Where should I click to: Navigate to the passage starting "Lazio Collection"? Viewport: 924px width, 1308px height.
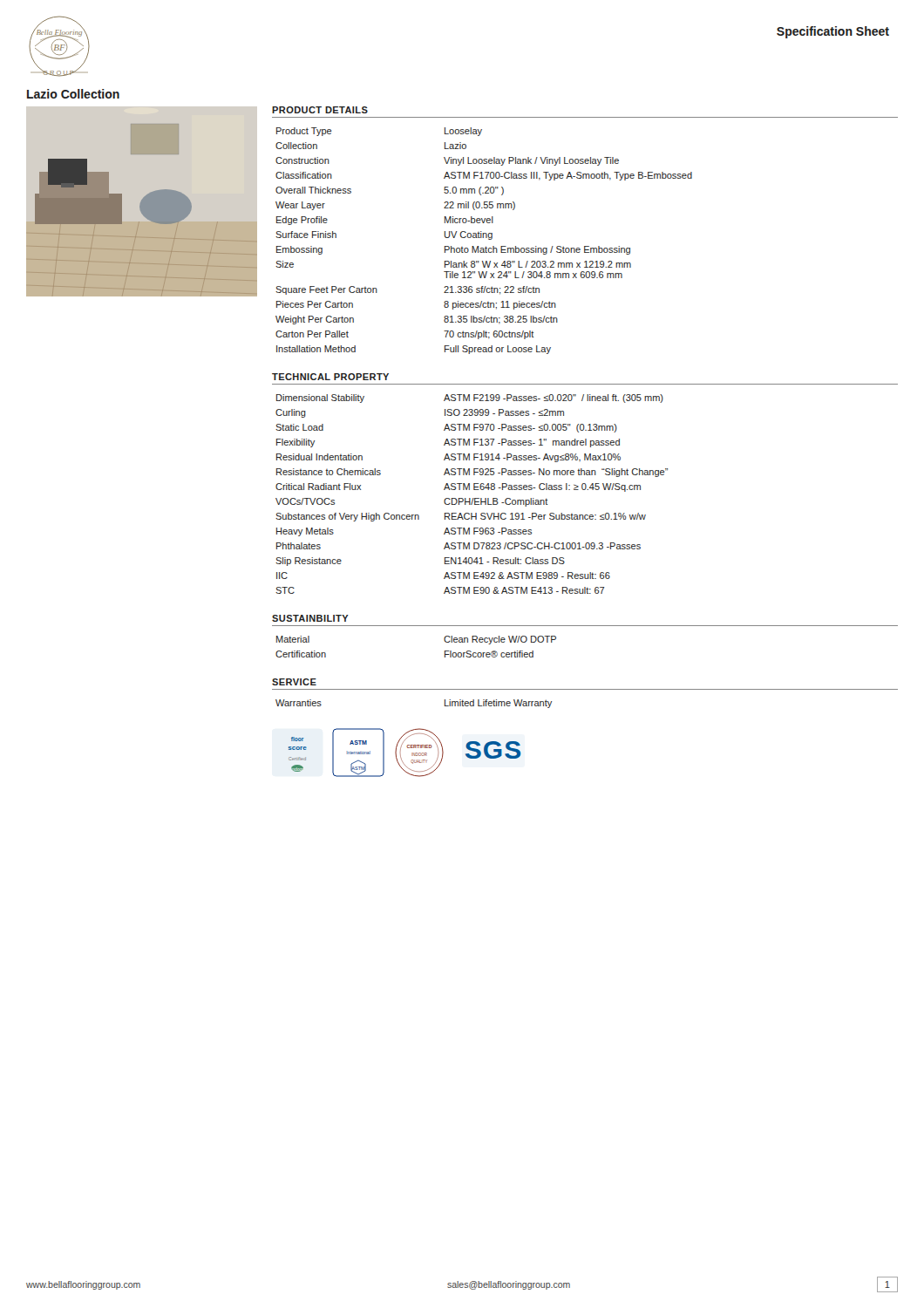73,94
